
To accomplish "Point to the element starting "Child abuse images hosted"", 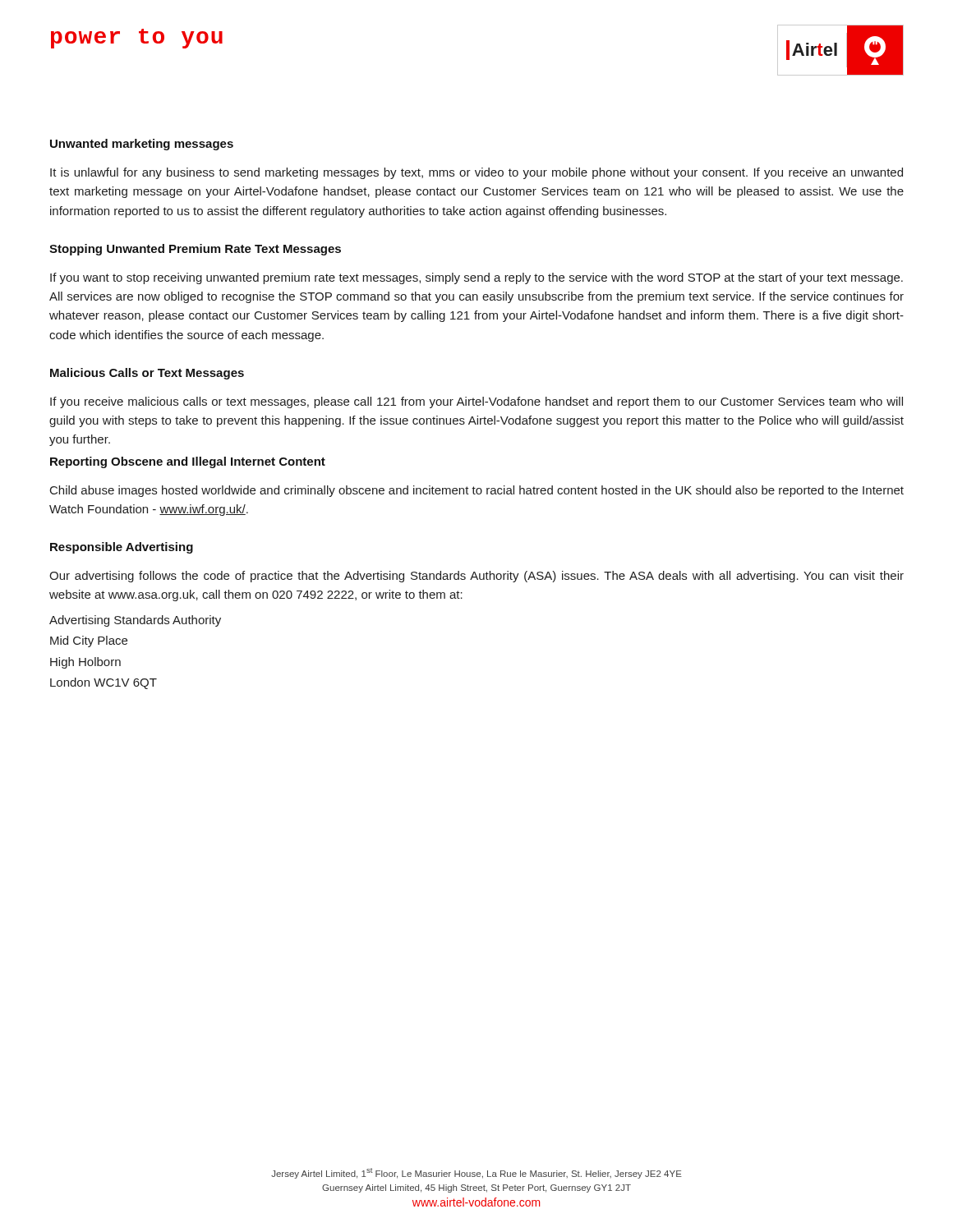I will [x=476, y=499].
